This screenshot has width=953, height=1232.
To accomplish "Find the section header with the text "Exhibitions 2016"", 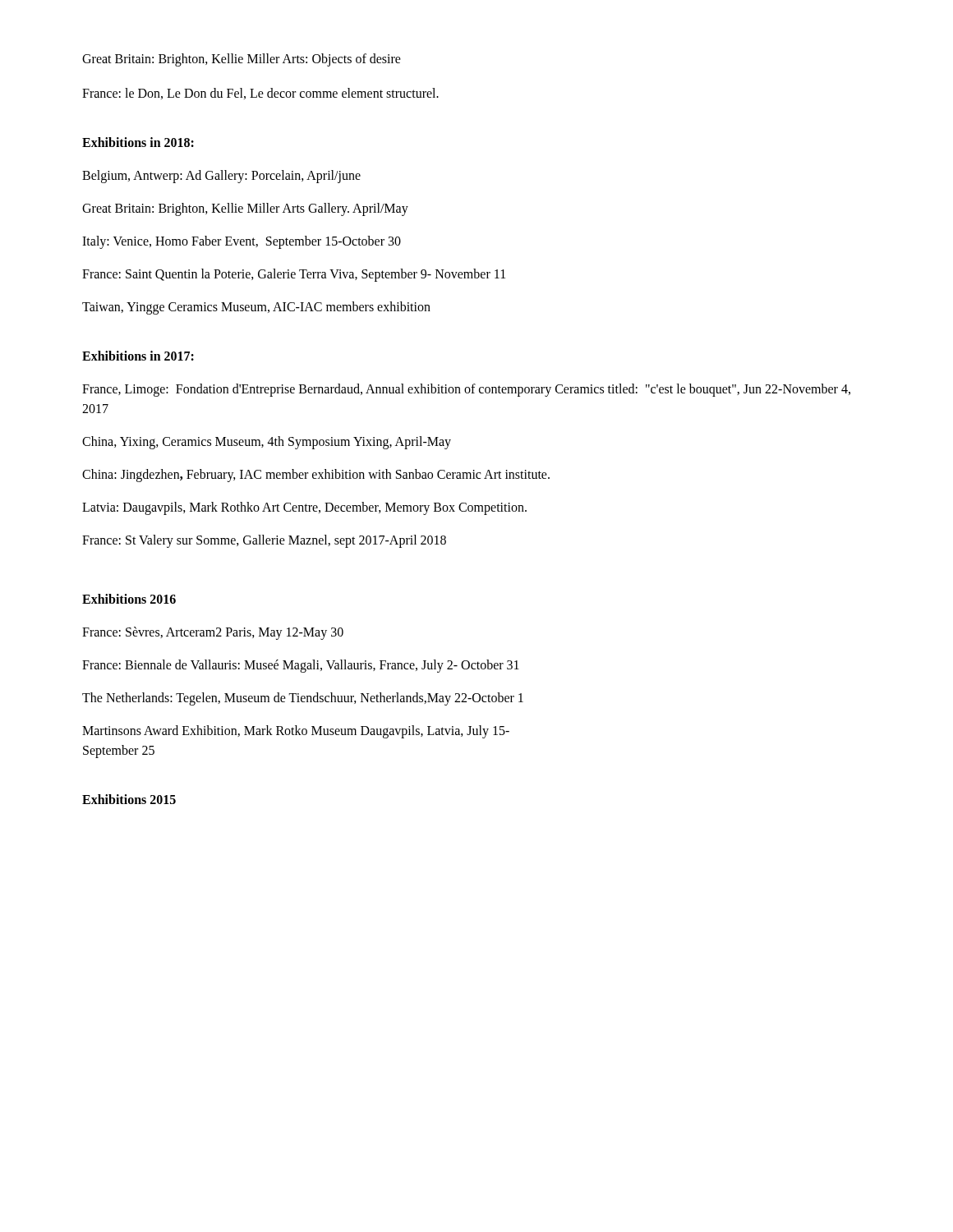I will (129, 599).
